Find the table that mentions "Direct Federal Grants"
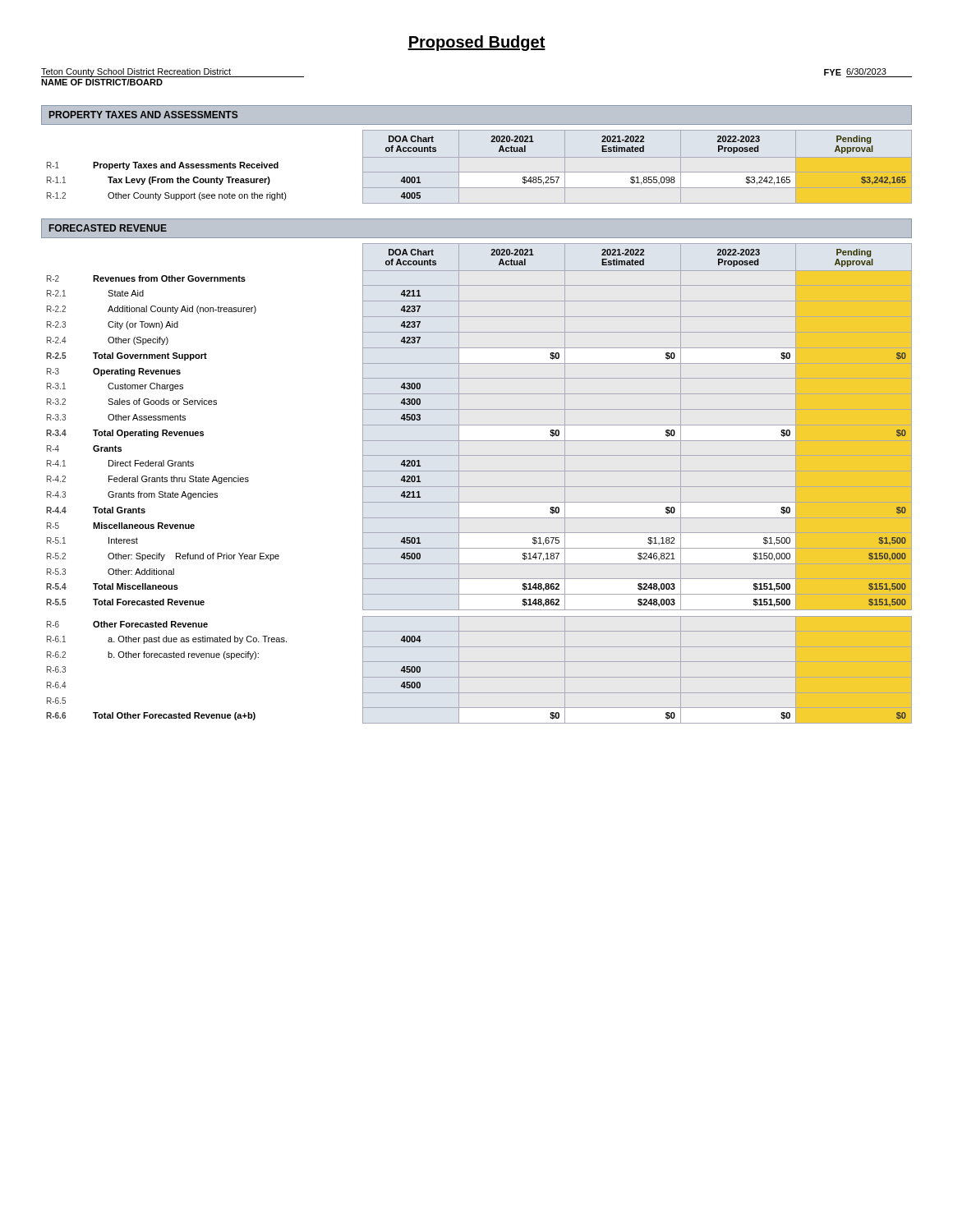The image size is (953, 1232). 476,483
